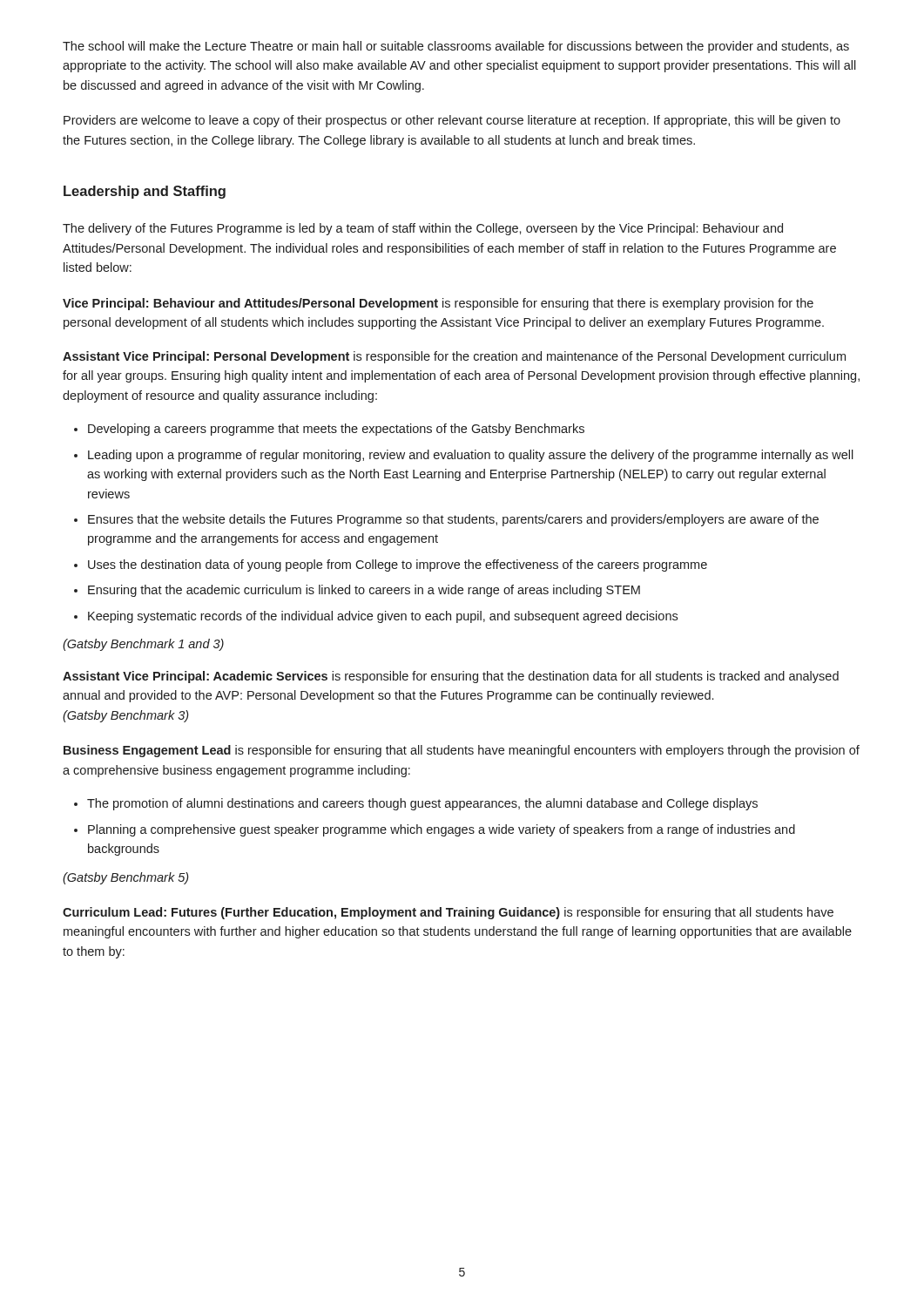The image size is (924, 1307).
Task: Click on the list item that reads "Planning a comprehensive guest speaker programme which engages"
Action: [x=441, y=839]
